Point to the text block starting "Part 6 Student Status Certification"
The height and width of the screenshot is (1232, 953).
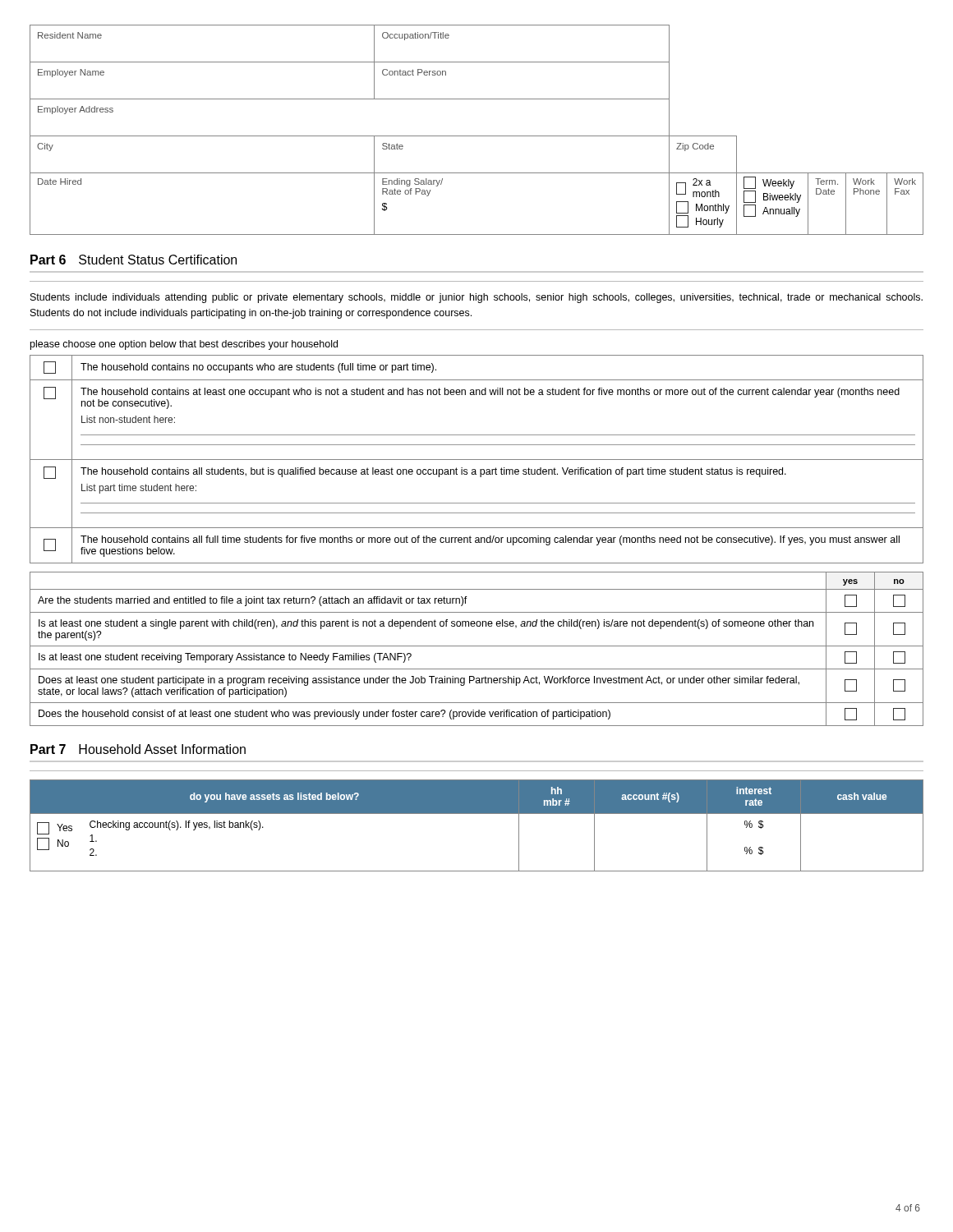pos(476,261)
